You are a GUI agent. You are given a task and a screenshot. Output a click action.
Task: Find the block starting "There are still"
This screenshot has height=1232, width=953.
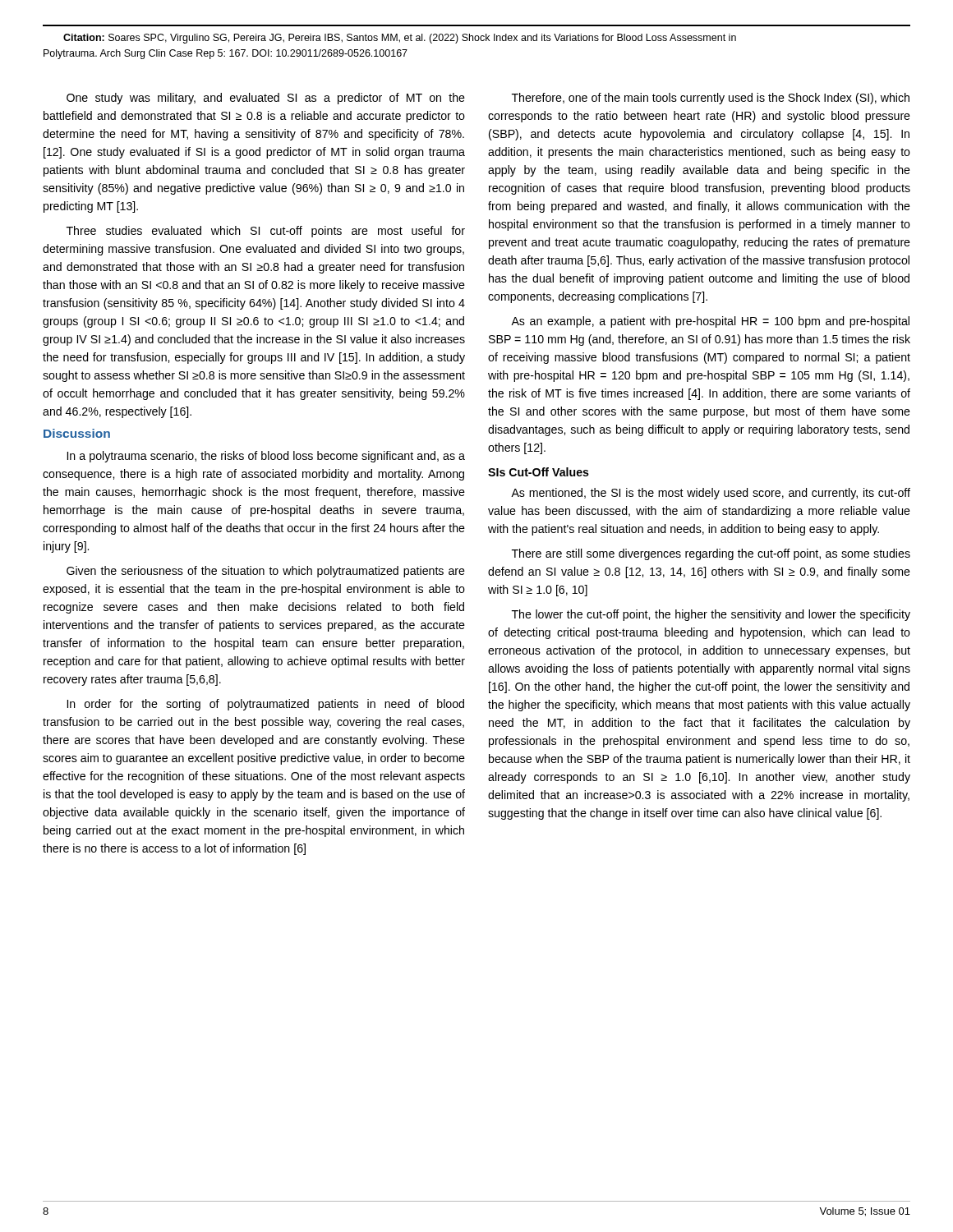pos(699,572)
